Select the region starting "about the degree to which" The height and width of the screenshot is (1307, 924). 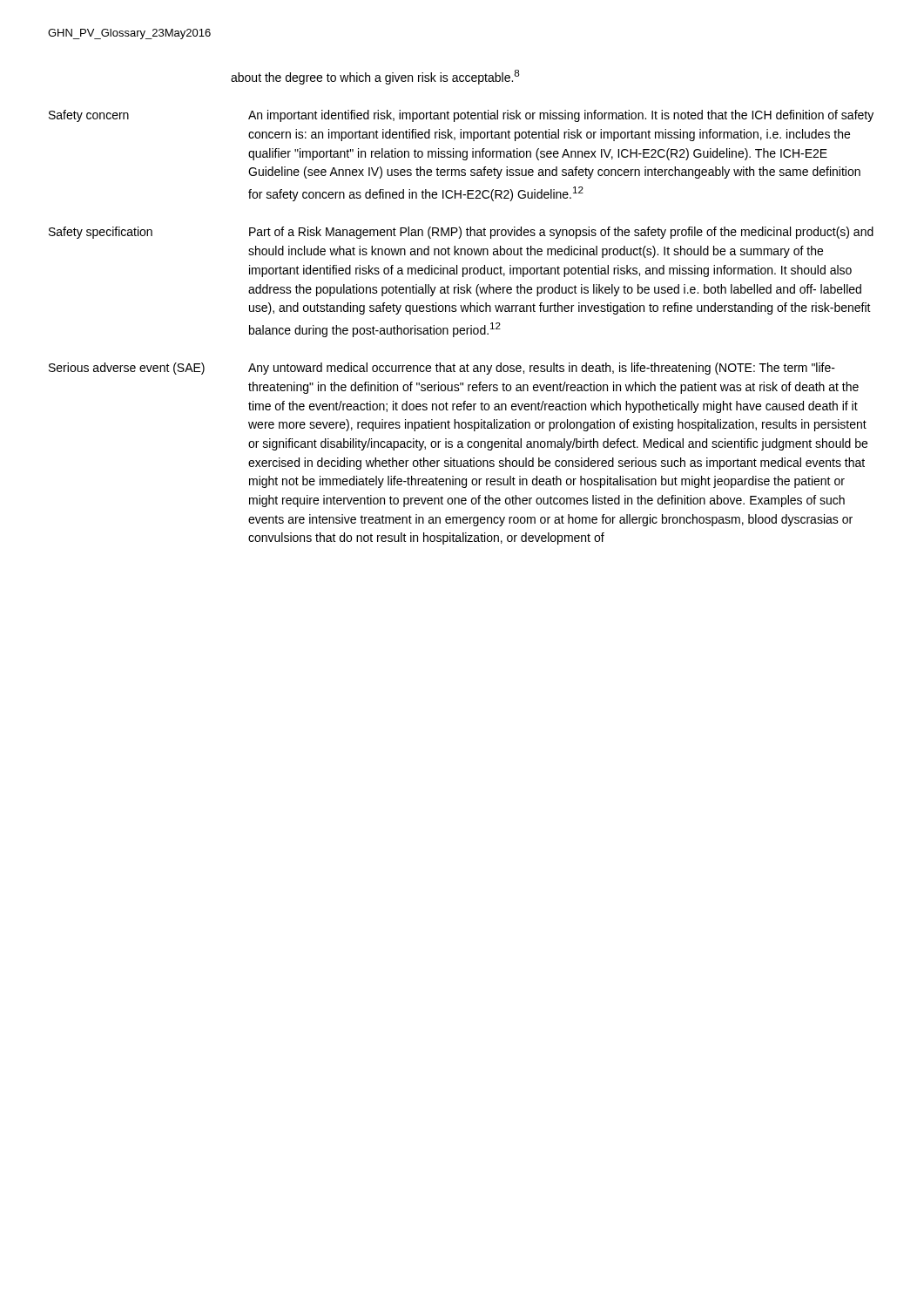tap(375, 76)
